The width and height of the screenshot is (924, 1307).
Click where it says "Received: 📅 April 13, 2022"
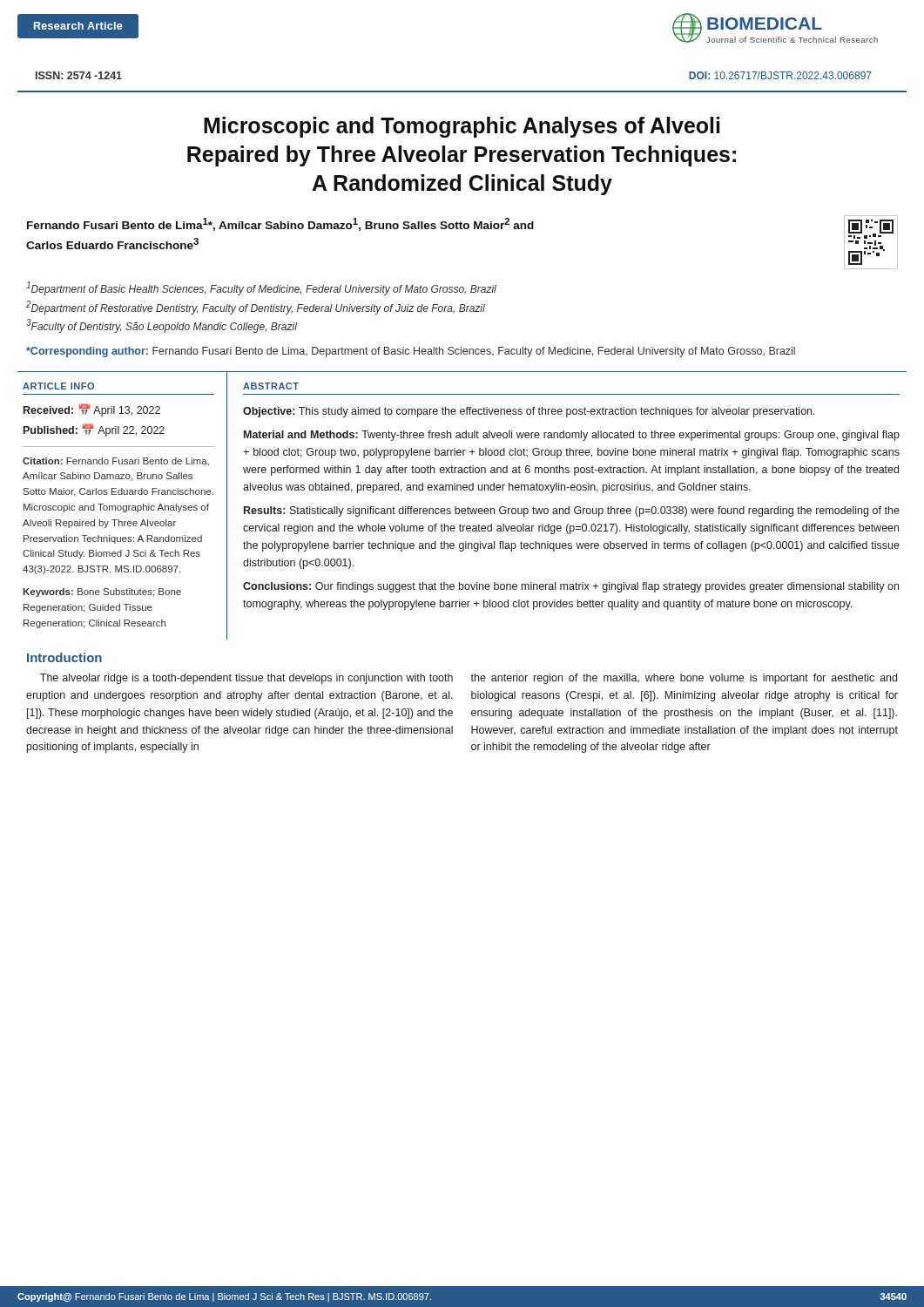tap(92, 410)
